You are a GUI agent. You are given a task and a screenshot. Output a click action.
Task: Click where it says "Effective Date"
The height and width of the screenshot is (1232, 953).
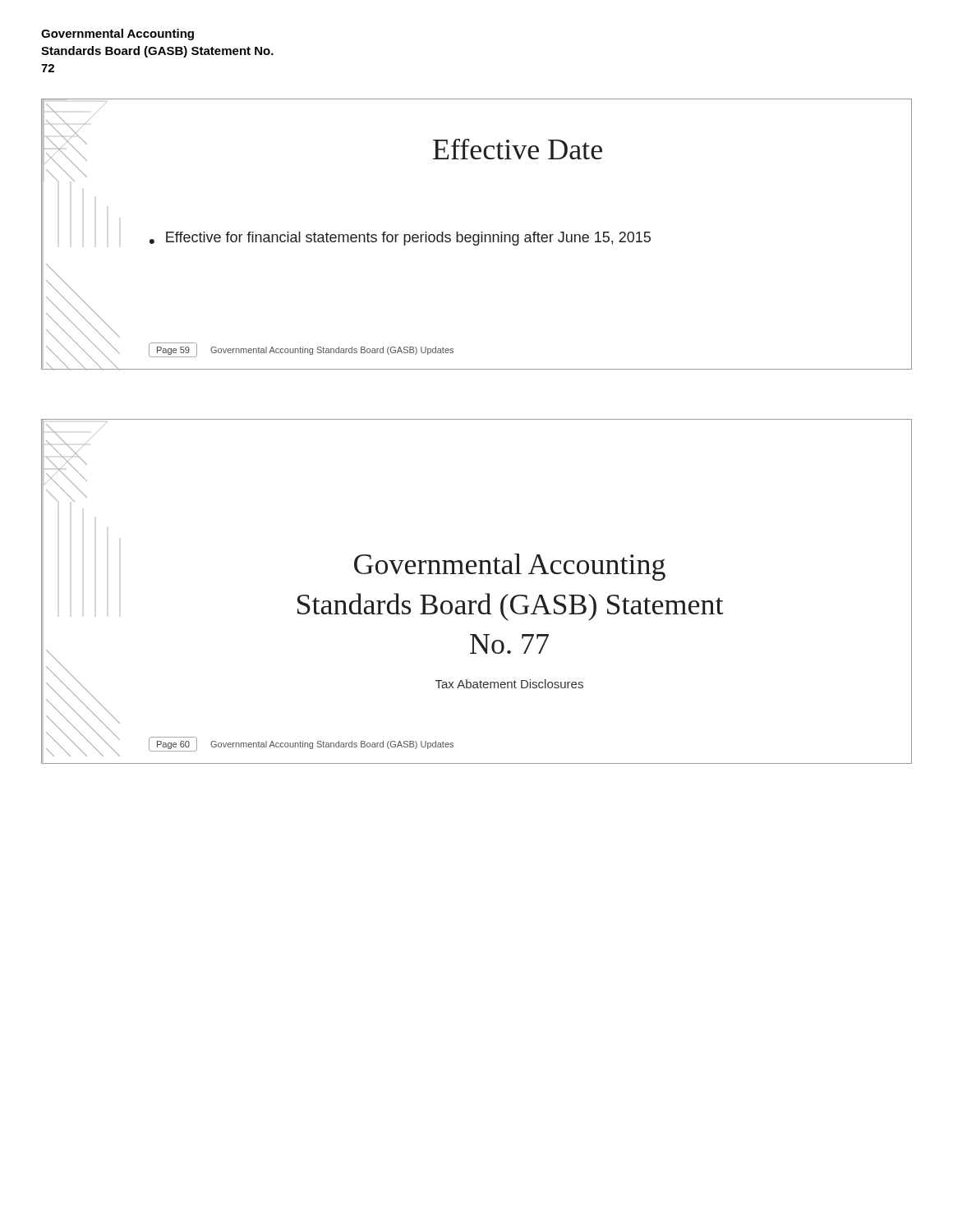(x=518, y=150)
